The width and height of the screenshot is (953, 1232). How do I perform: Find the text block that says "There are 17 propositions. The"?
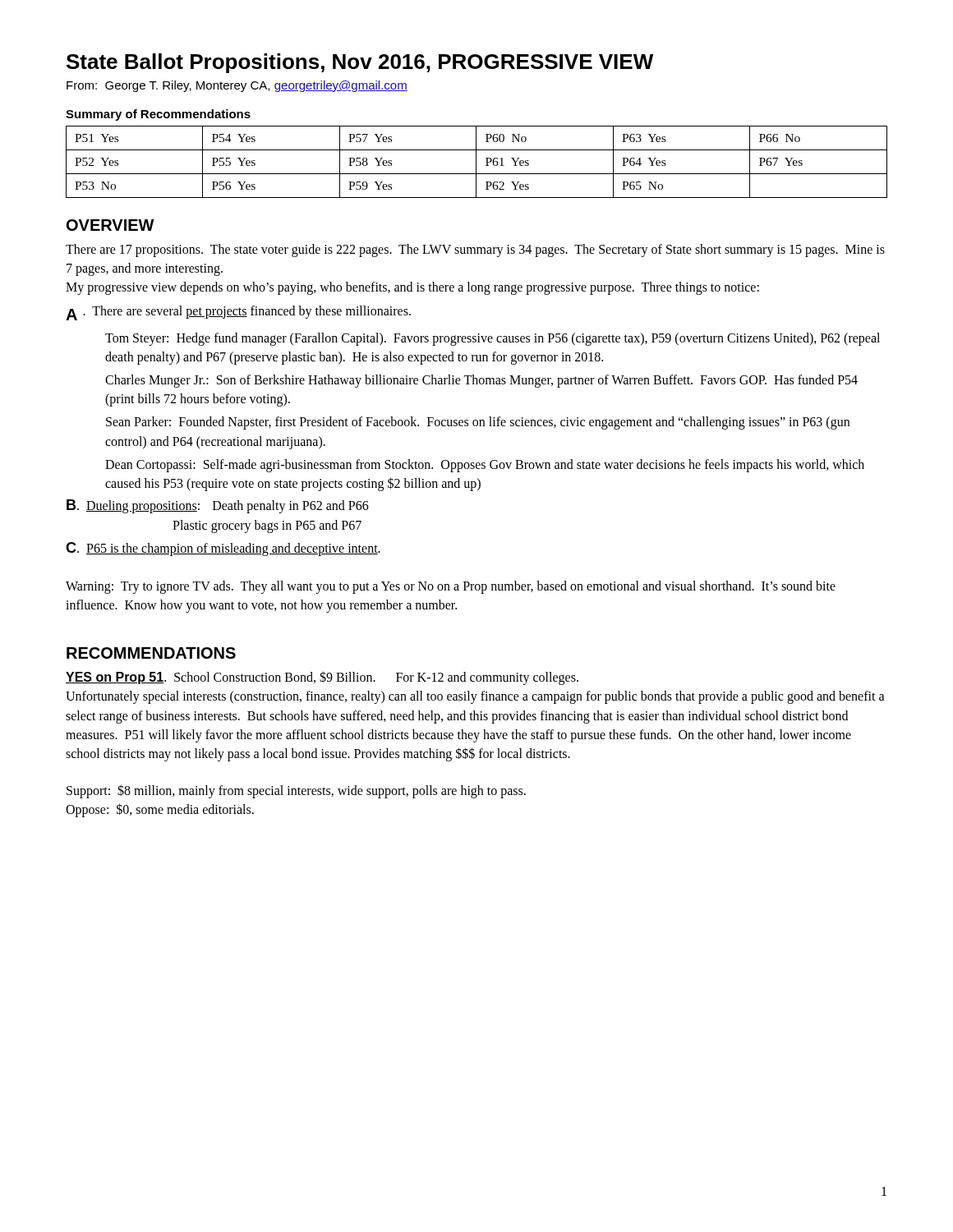475,251
